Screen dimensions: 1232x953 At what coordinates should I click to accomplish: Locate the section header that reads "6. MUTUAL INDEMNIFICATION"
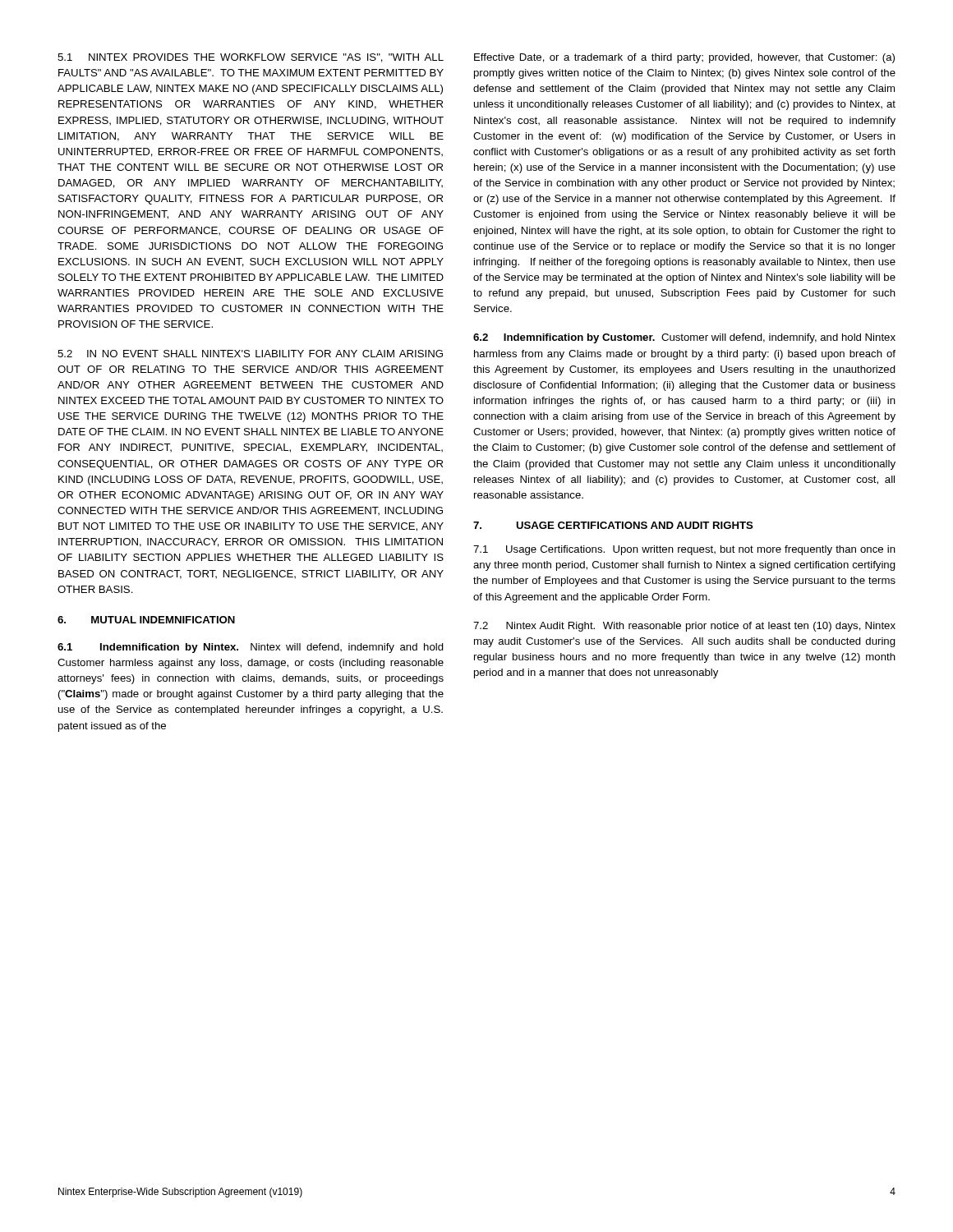coord(146,620)
